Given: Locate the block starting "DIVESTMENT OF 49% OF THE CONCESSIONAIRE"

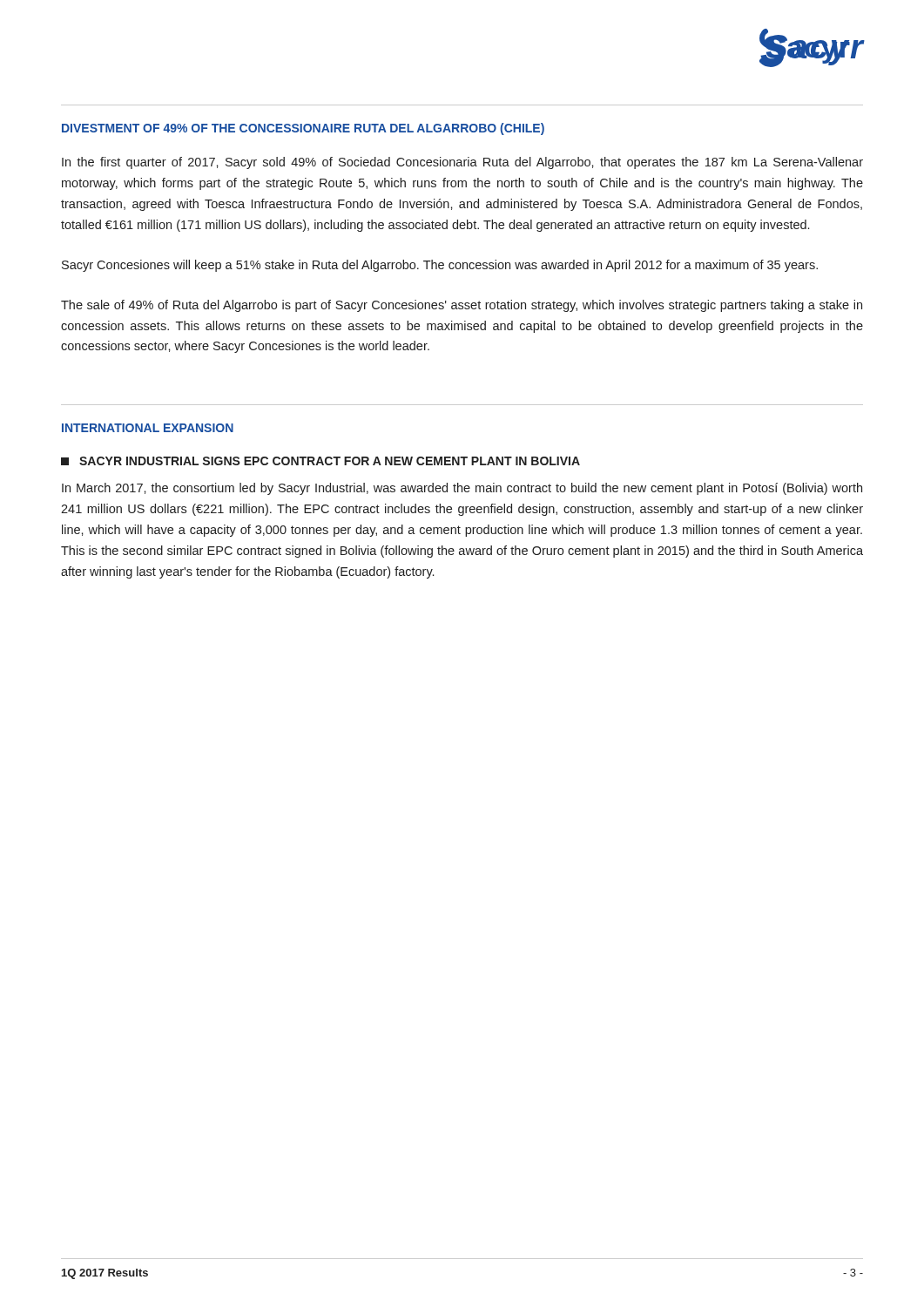Looking at the screenshot, I should pyautogui.click(x=303, y=128).
